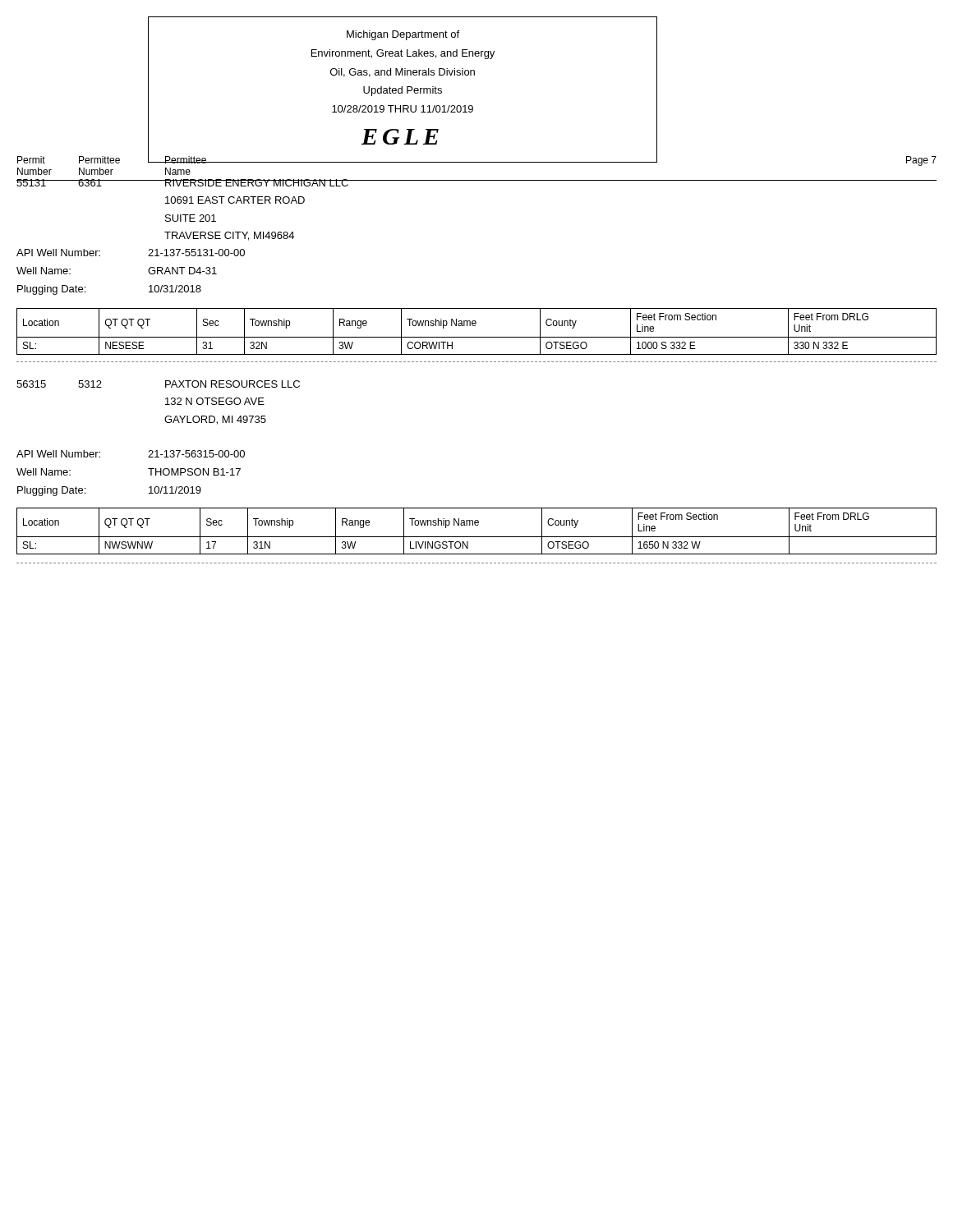Click on the text starting "RIVERSIDE ENERGY MICHIGAN LLC 10691 EAST CARTER ROAD"
Image resolution: width=953 pixels, height=1232 pixels.
pos(256,209)
